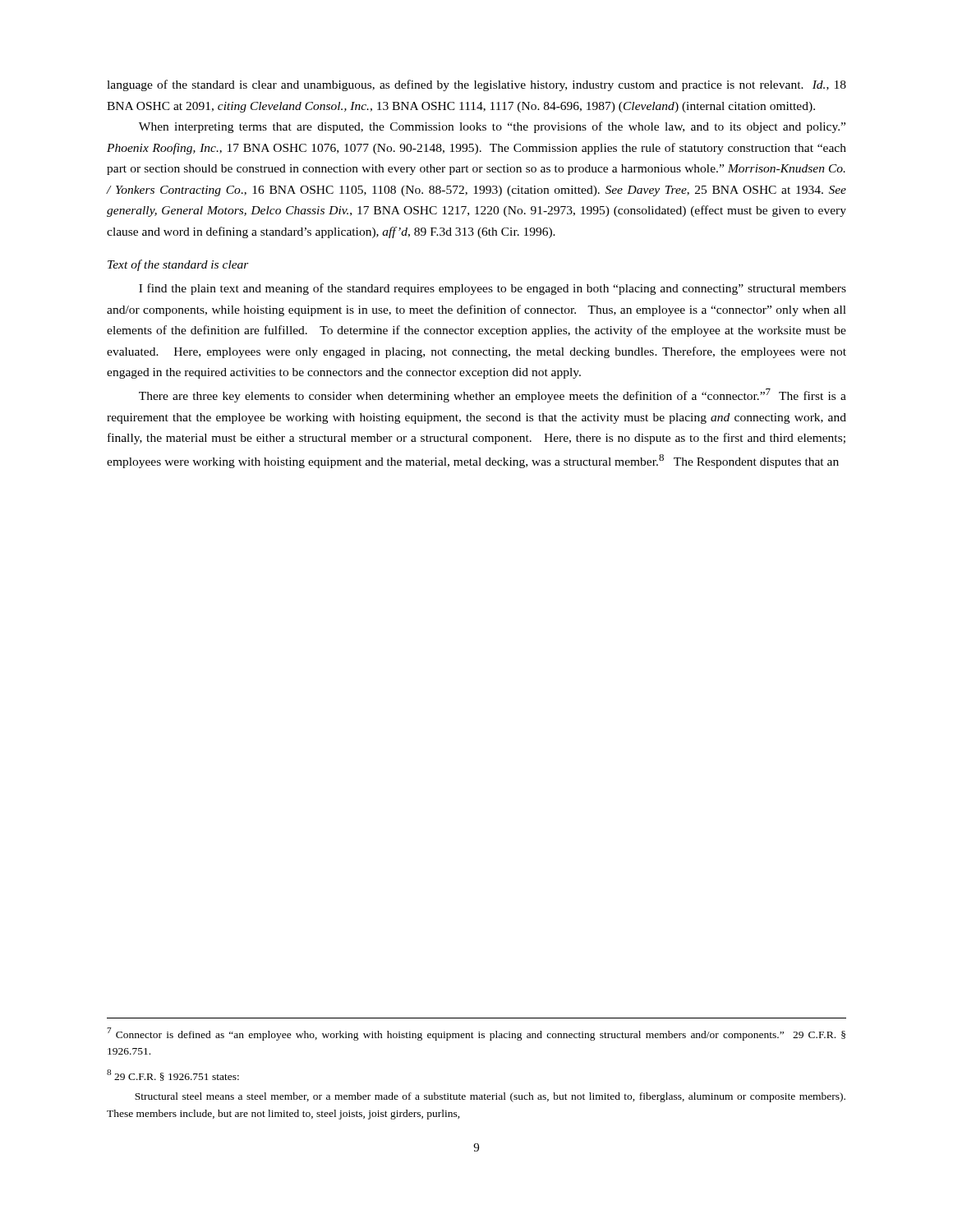This screenshot has height=1232, width=953.
Task: Where is the passage that starts "7 Connector is defined as “an employee"?
Action: (476, 1041)
